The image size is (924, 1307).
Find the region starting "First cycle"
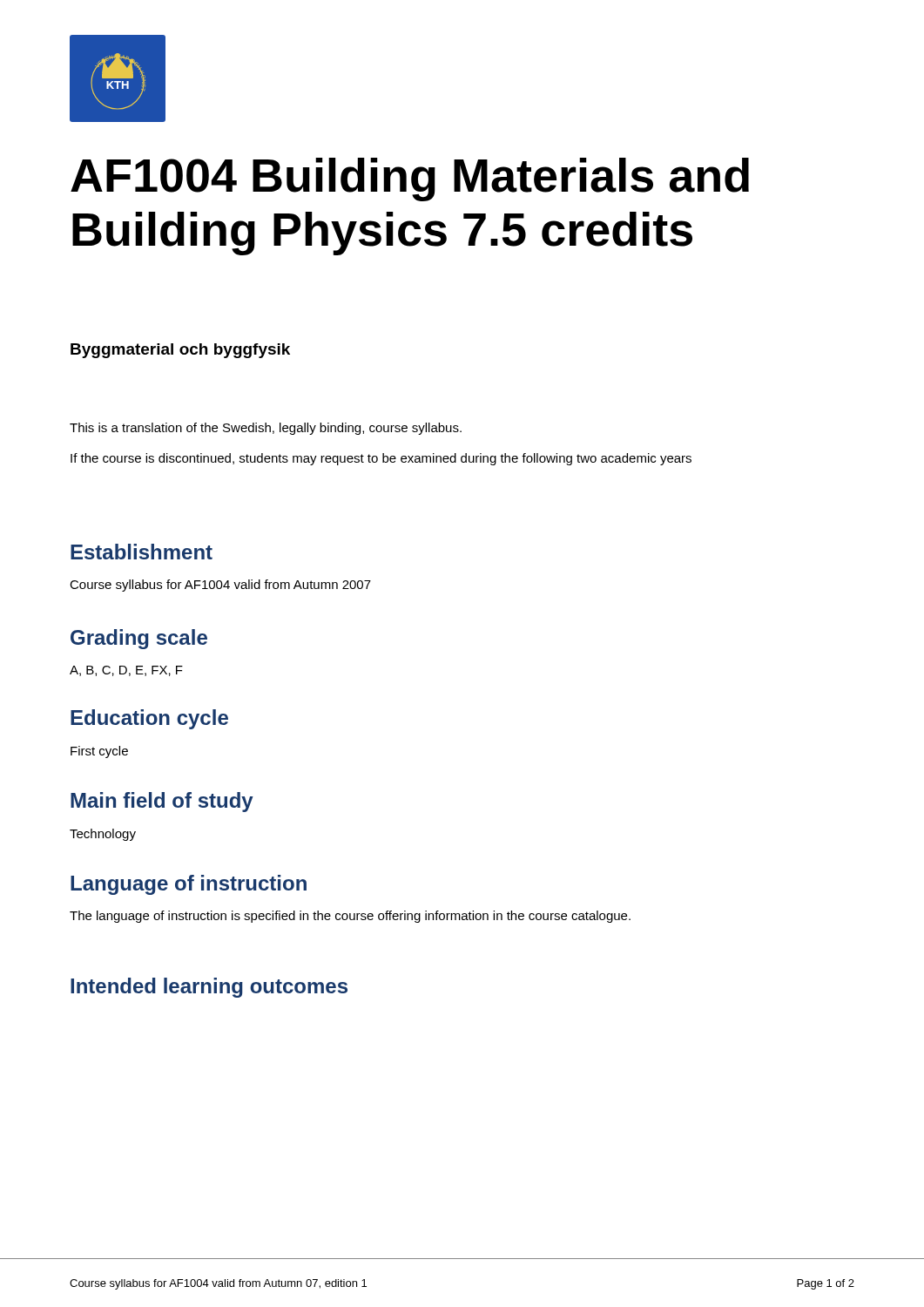tap(99, 752)
